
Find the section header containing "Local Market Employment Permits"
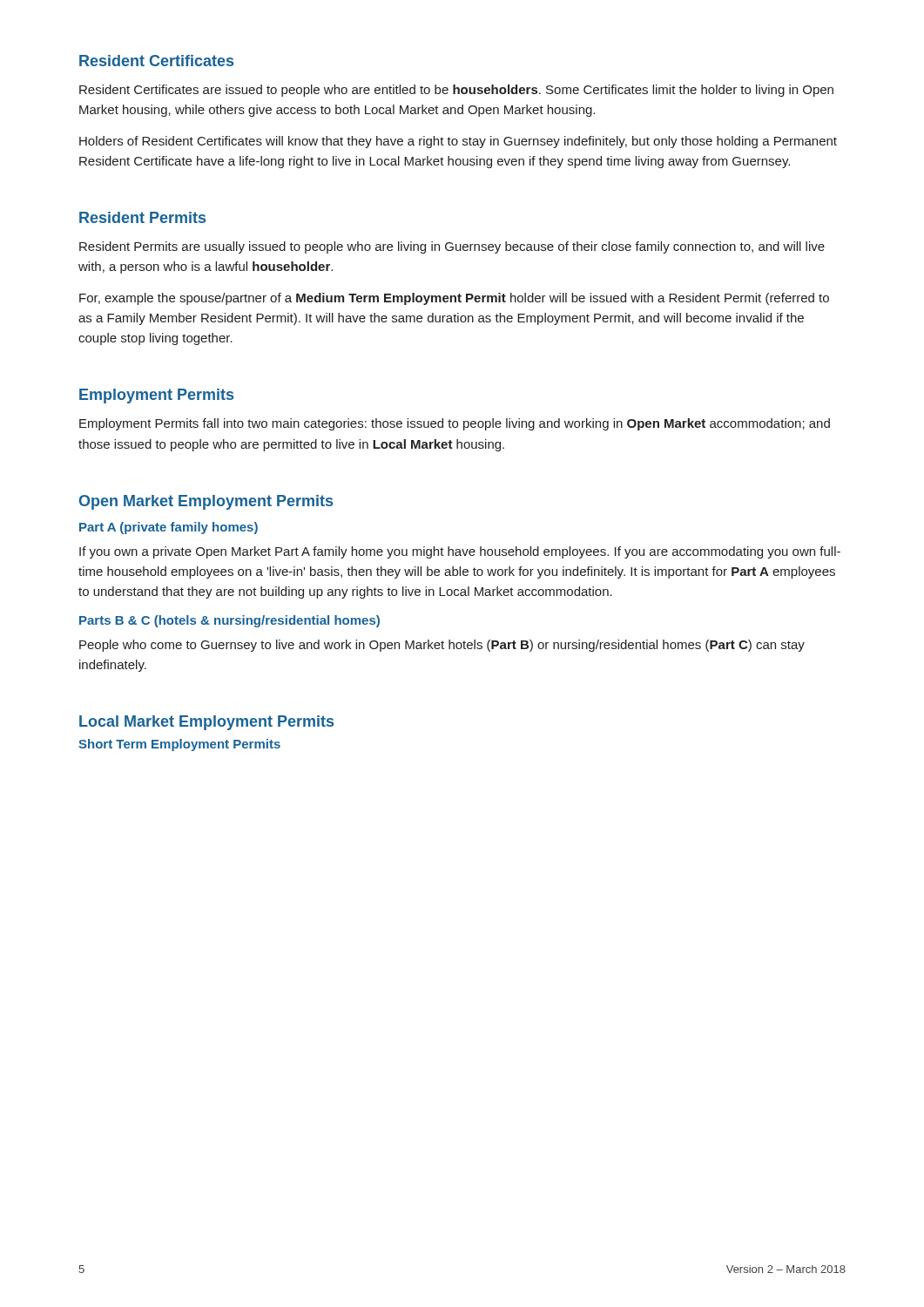[206, 721]
